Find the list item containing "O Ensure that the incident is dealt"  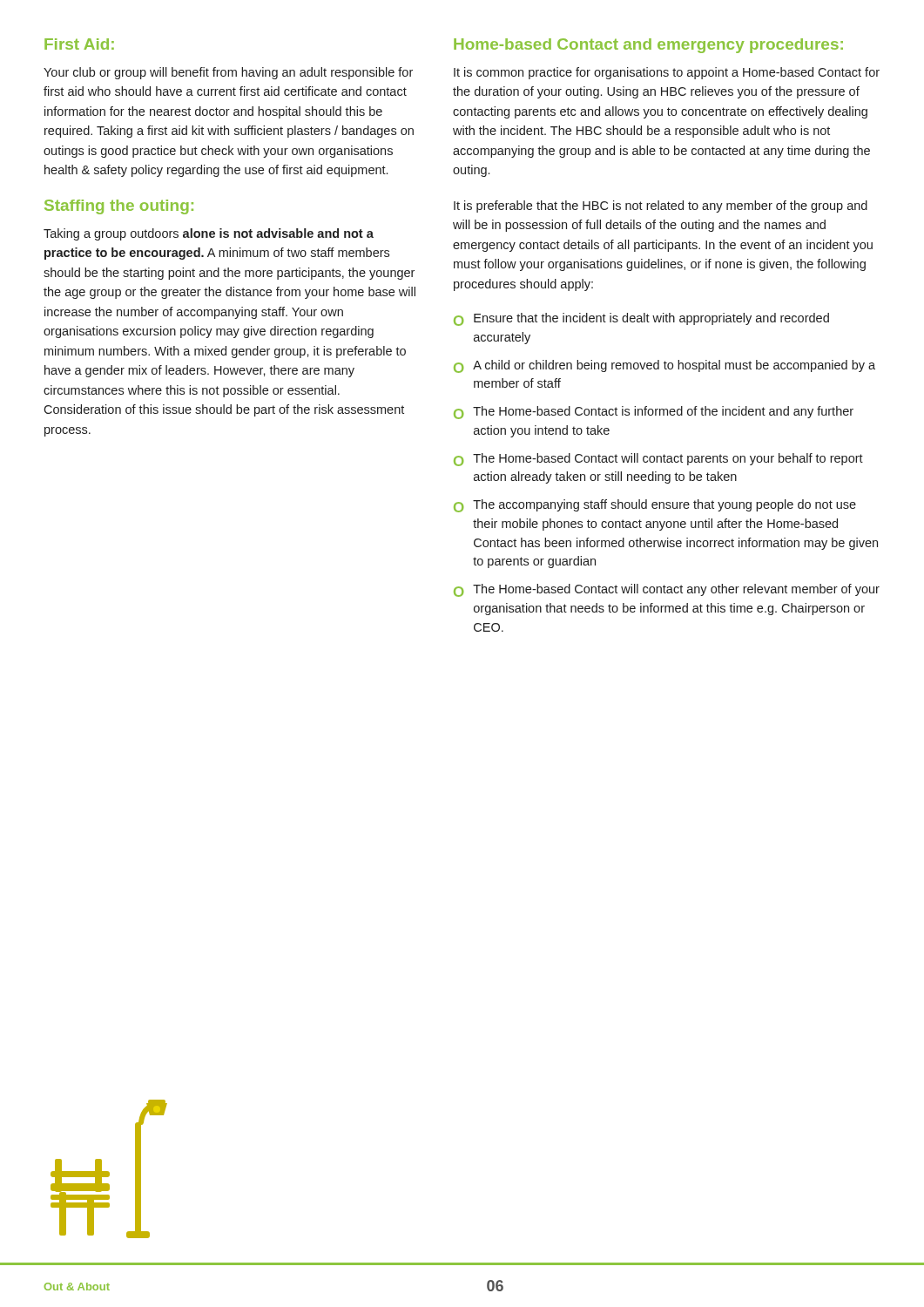point(667,328)
